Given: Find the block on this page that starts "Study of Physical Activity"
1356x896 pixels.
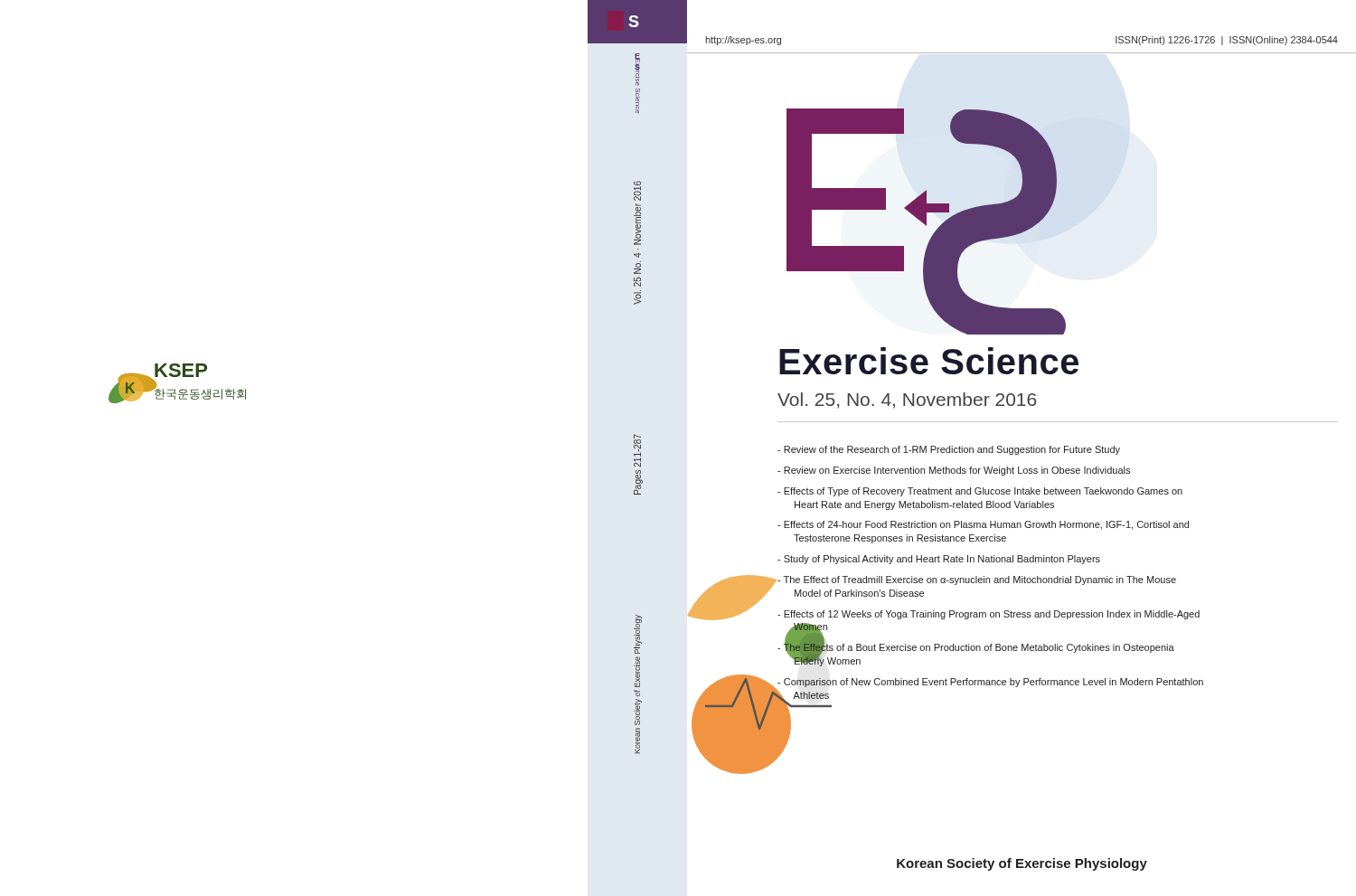Looking at the screenshot, I should tap(939, 559).
